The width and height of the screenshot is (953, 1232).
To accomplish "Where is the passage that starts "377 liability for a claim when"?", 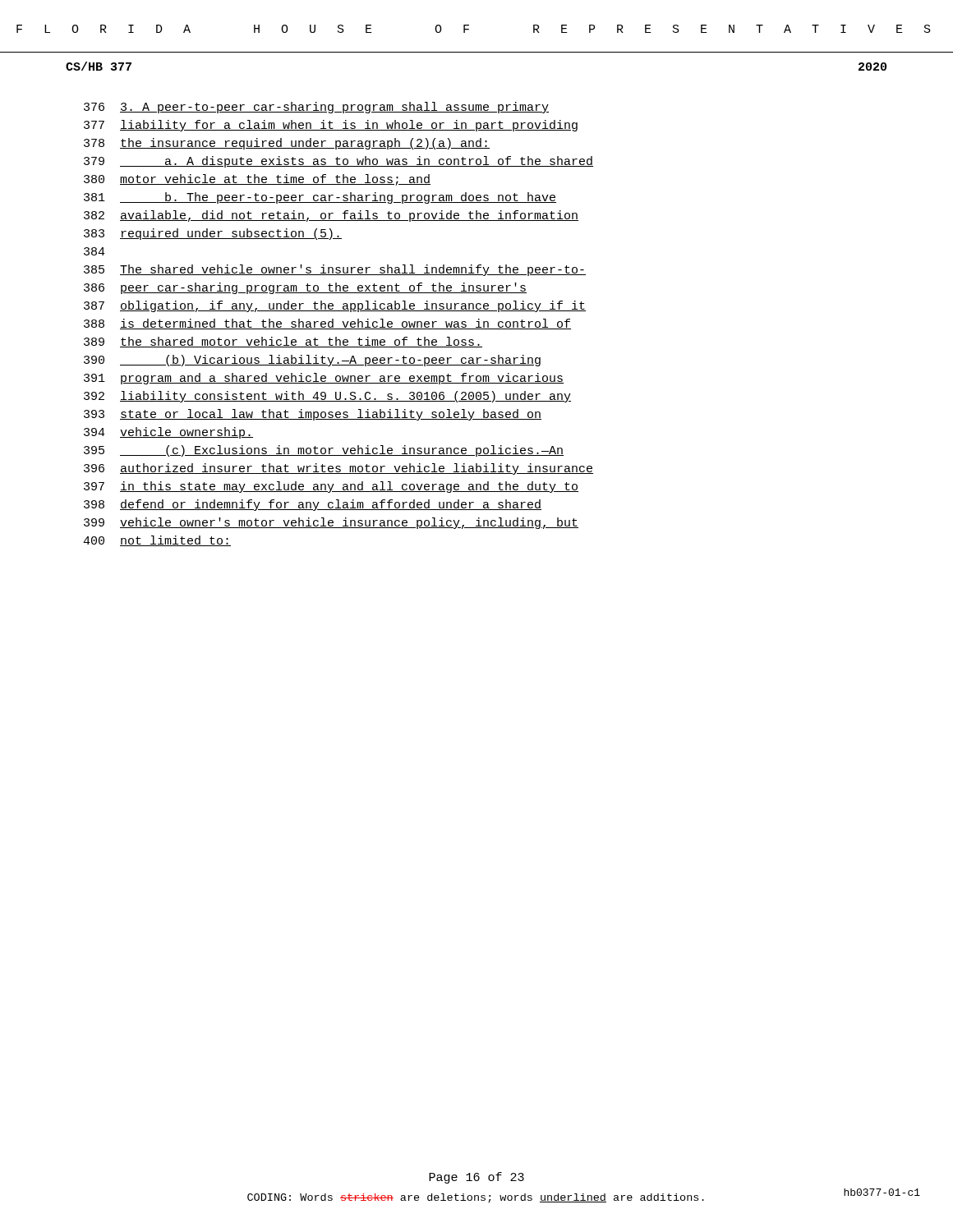I will click(476, 126).
